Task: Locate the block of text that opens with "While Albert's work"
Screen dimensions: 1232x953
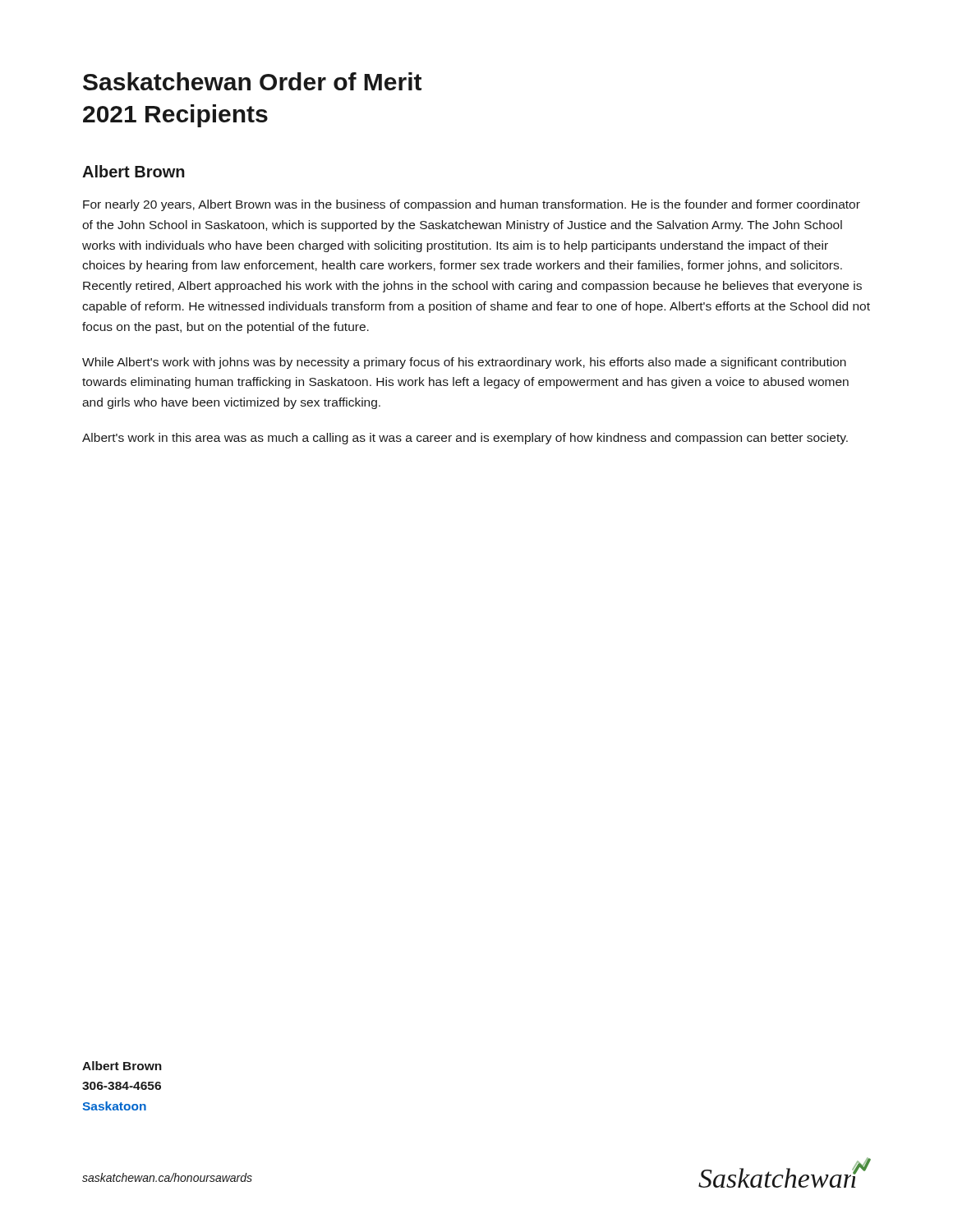Action: 466,382
